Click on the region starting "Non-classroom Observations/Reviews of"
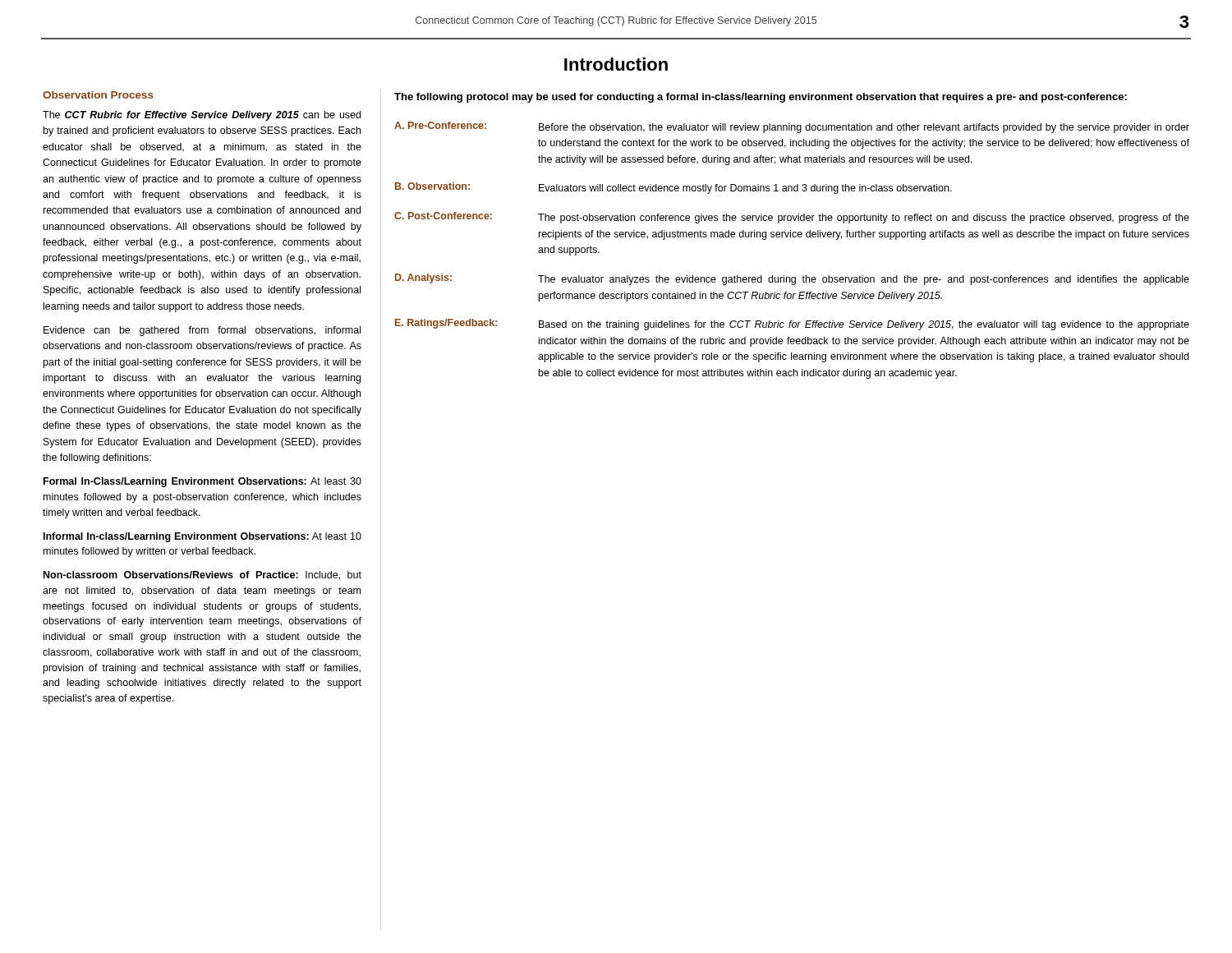The width and height of the screenshot is (1232, 953). pyautogui.click(x=202, y=637)
